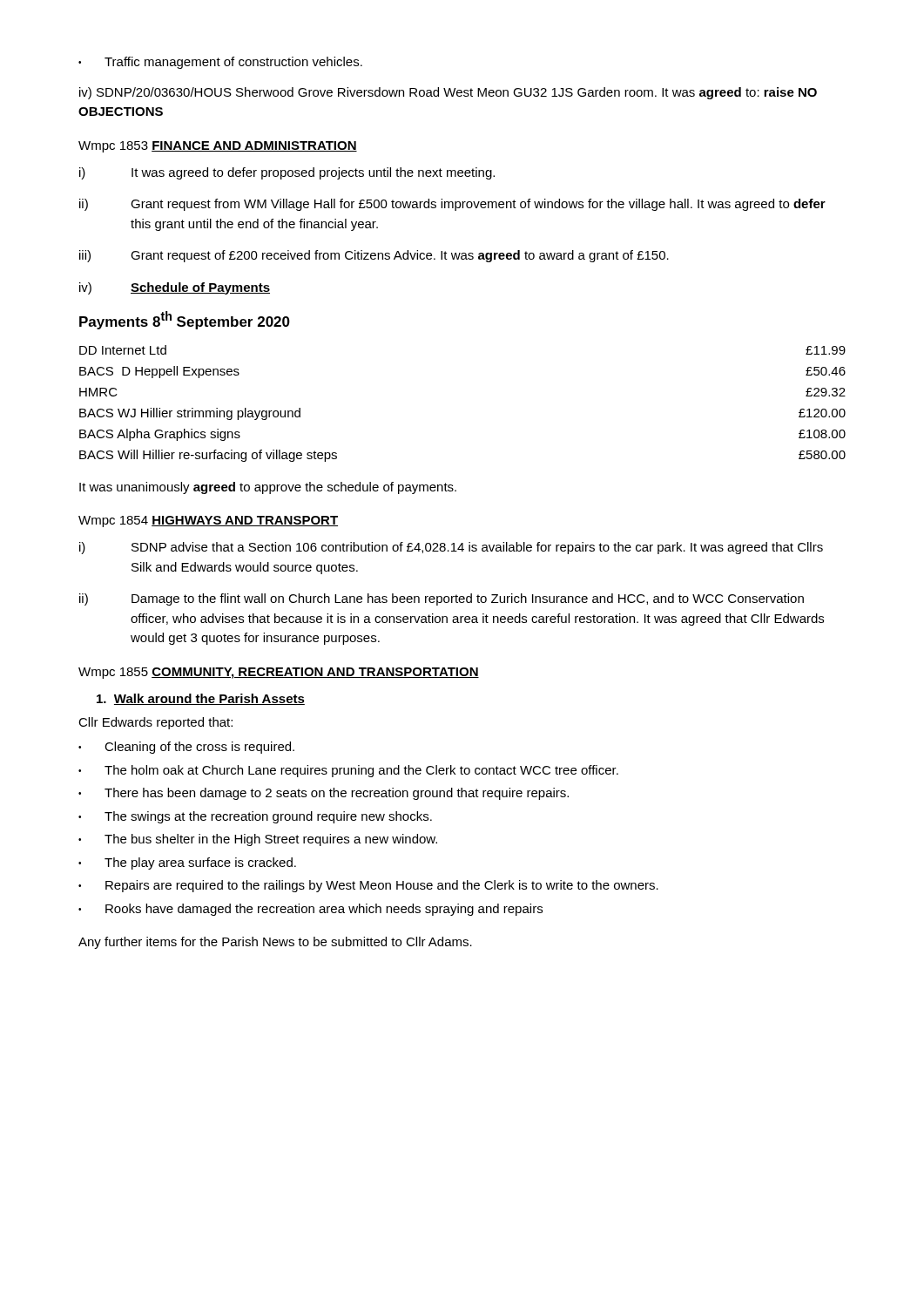The image size is (924, 1307).
Task: Select the text block containing "It was unanimously agreed"
Action: pyautogui.click(x=268, y=486)
